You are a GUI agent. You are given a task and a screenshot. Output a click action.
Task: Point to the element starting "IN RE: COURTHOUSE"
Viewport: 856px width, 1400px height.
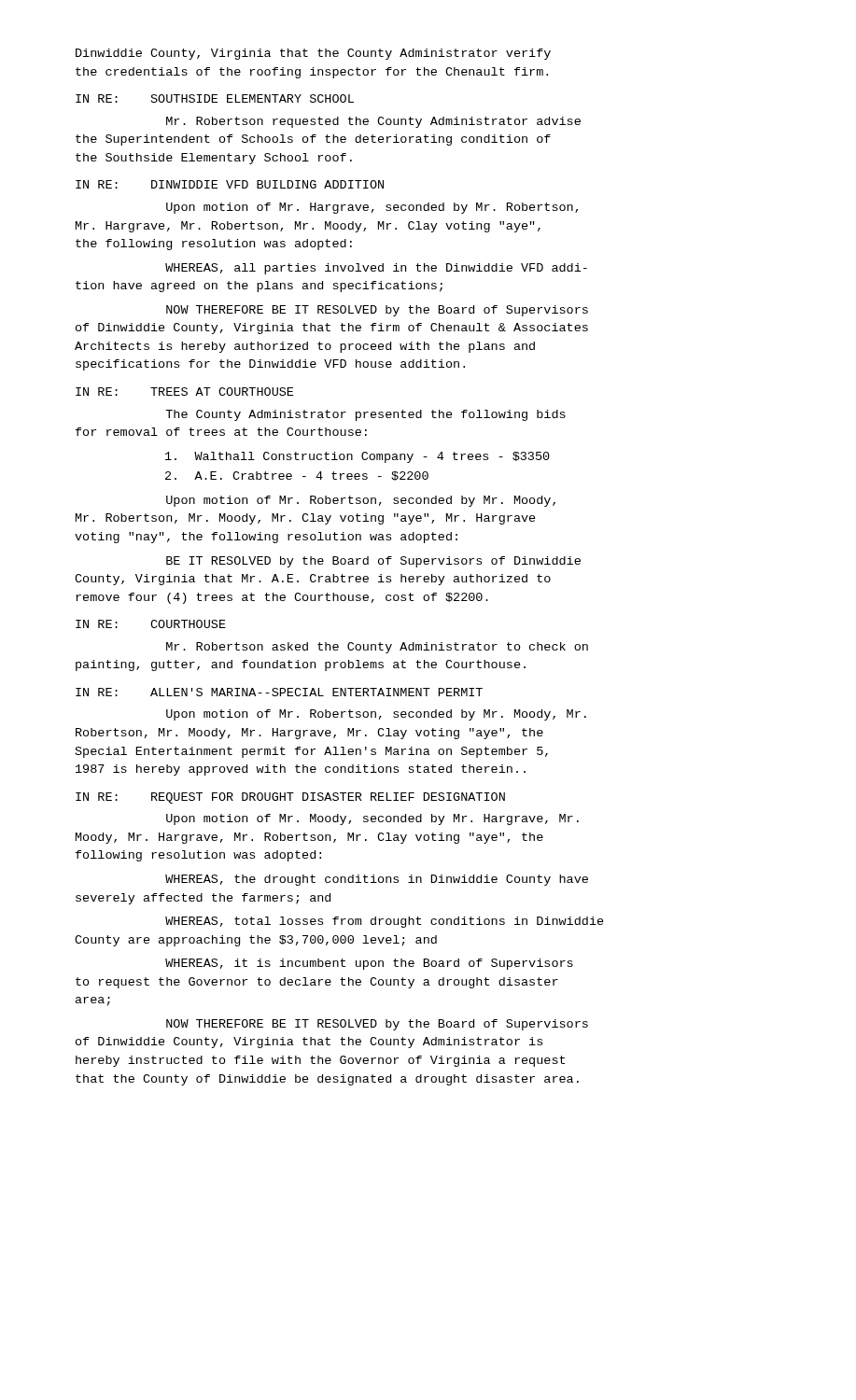[x=150, y=625]
